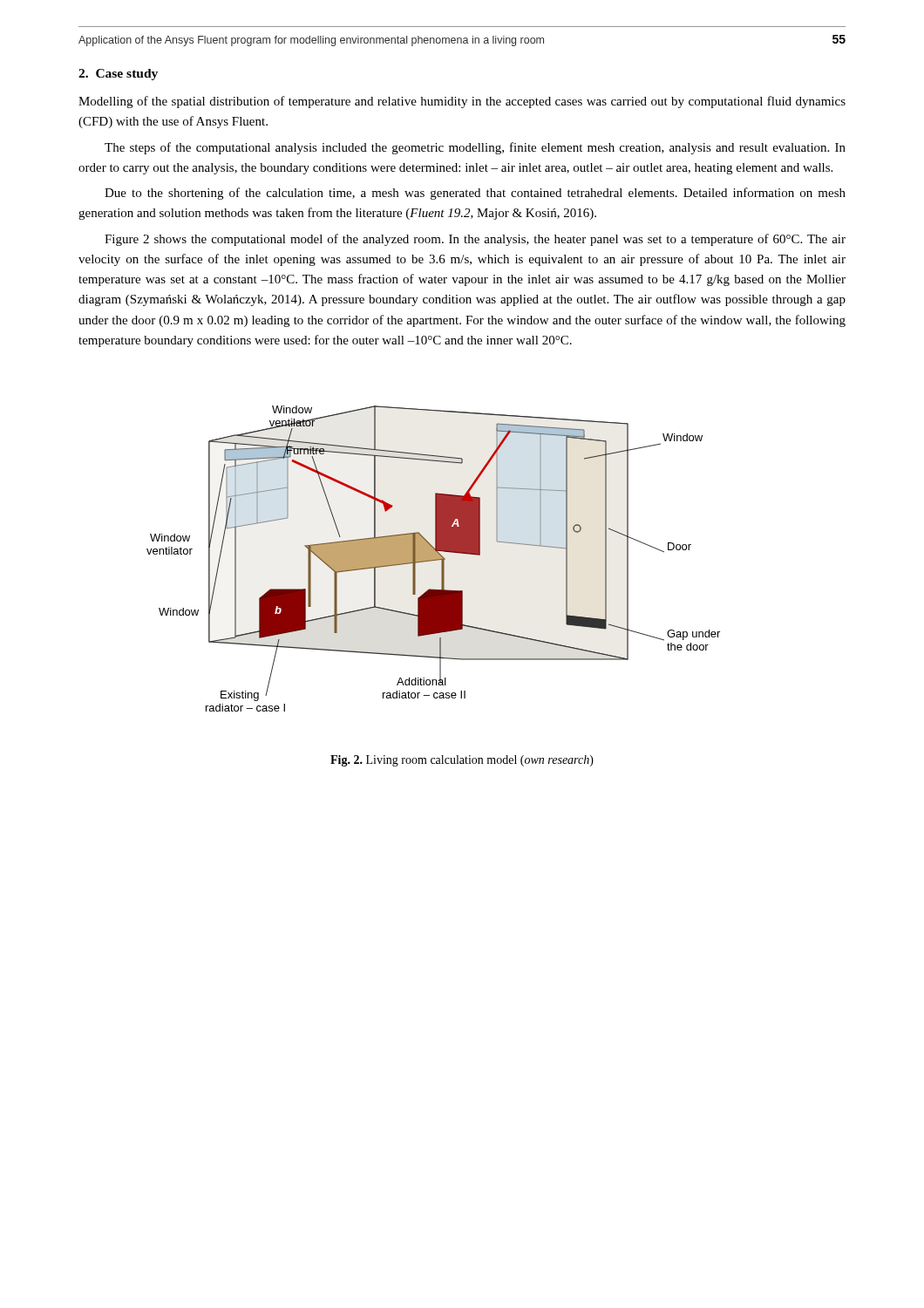Screen dimensions: 1308x924
Task: Point to the passage starting "Due to the shortening of the"
Action: click(x=462, y=203)
